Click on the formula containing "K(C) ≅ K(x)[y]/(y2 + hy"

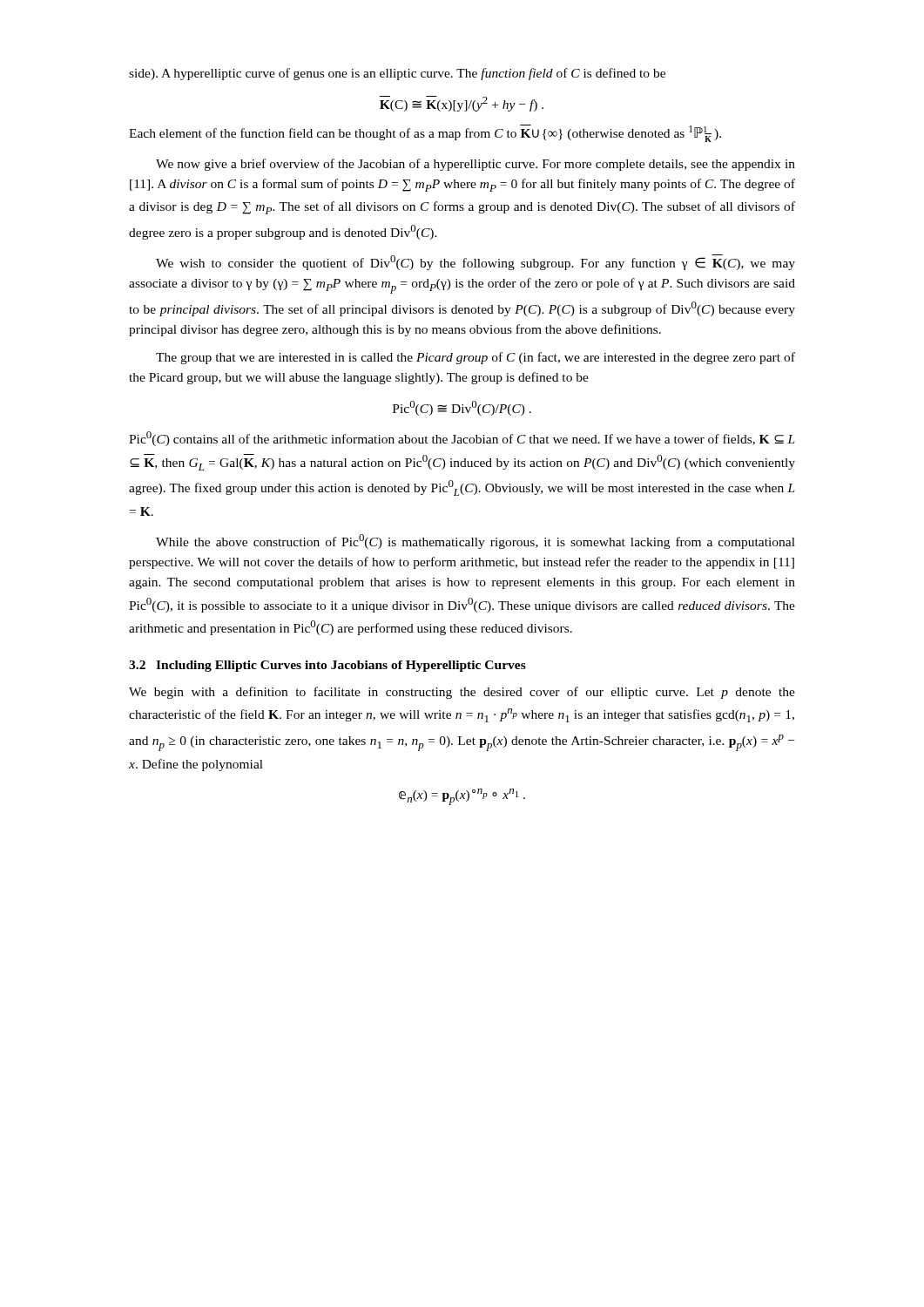(462, 103)
